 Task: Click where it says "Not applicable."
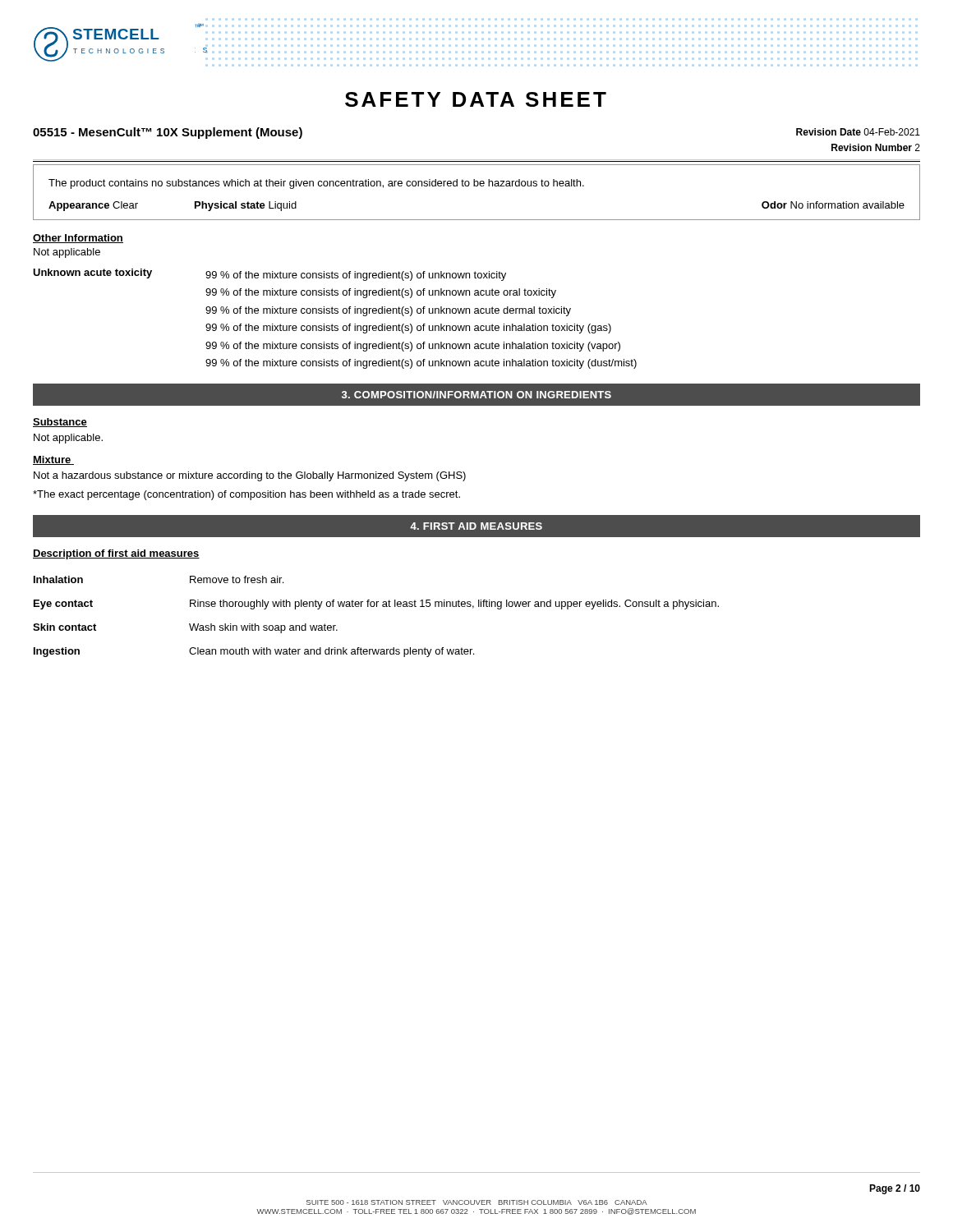[x=68, y=437]
